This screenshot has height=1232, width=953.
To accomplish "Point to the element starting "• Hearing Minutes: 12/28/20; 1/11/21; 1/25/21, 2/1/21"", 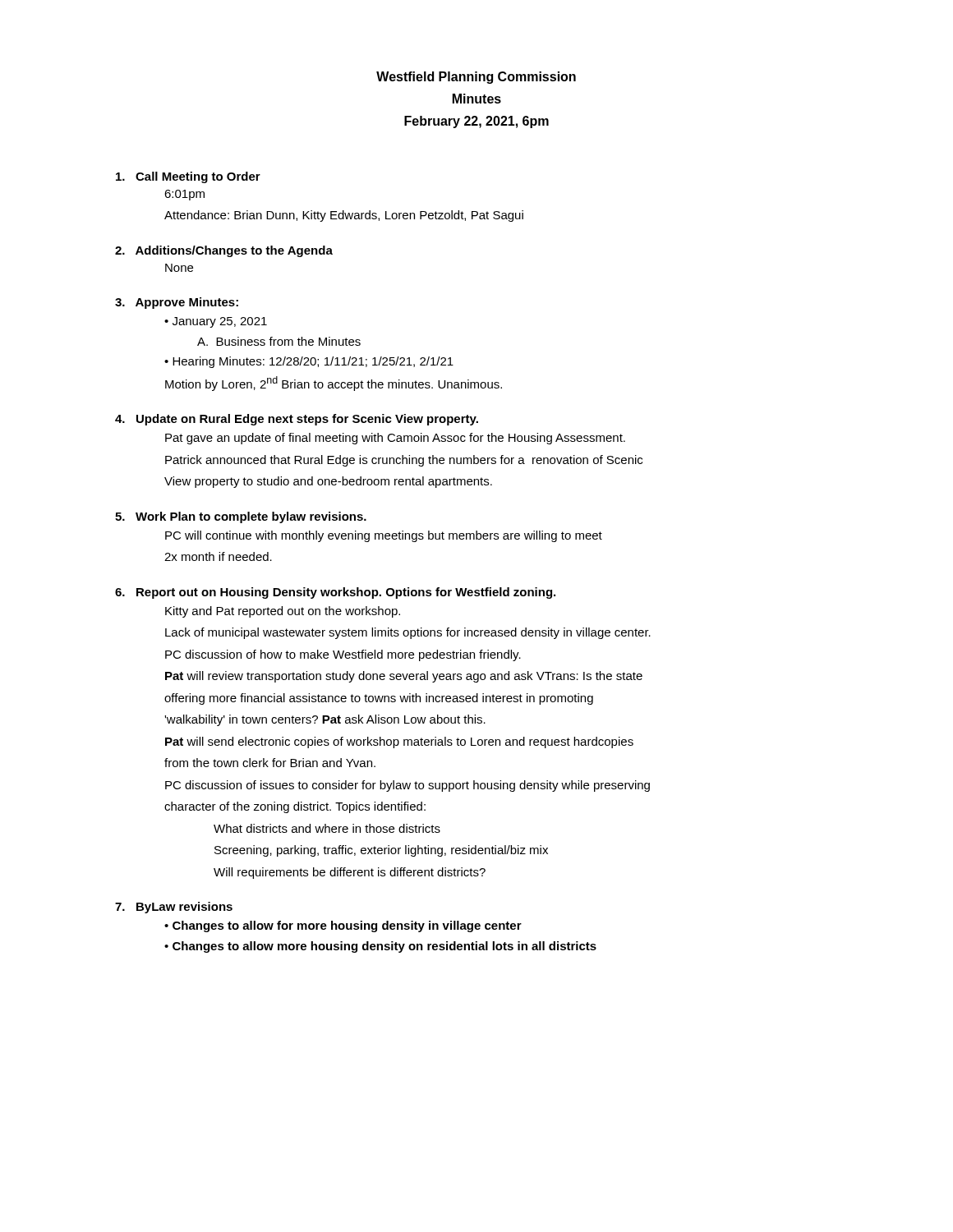I will click(x=309, y=361).
